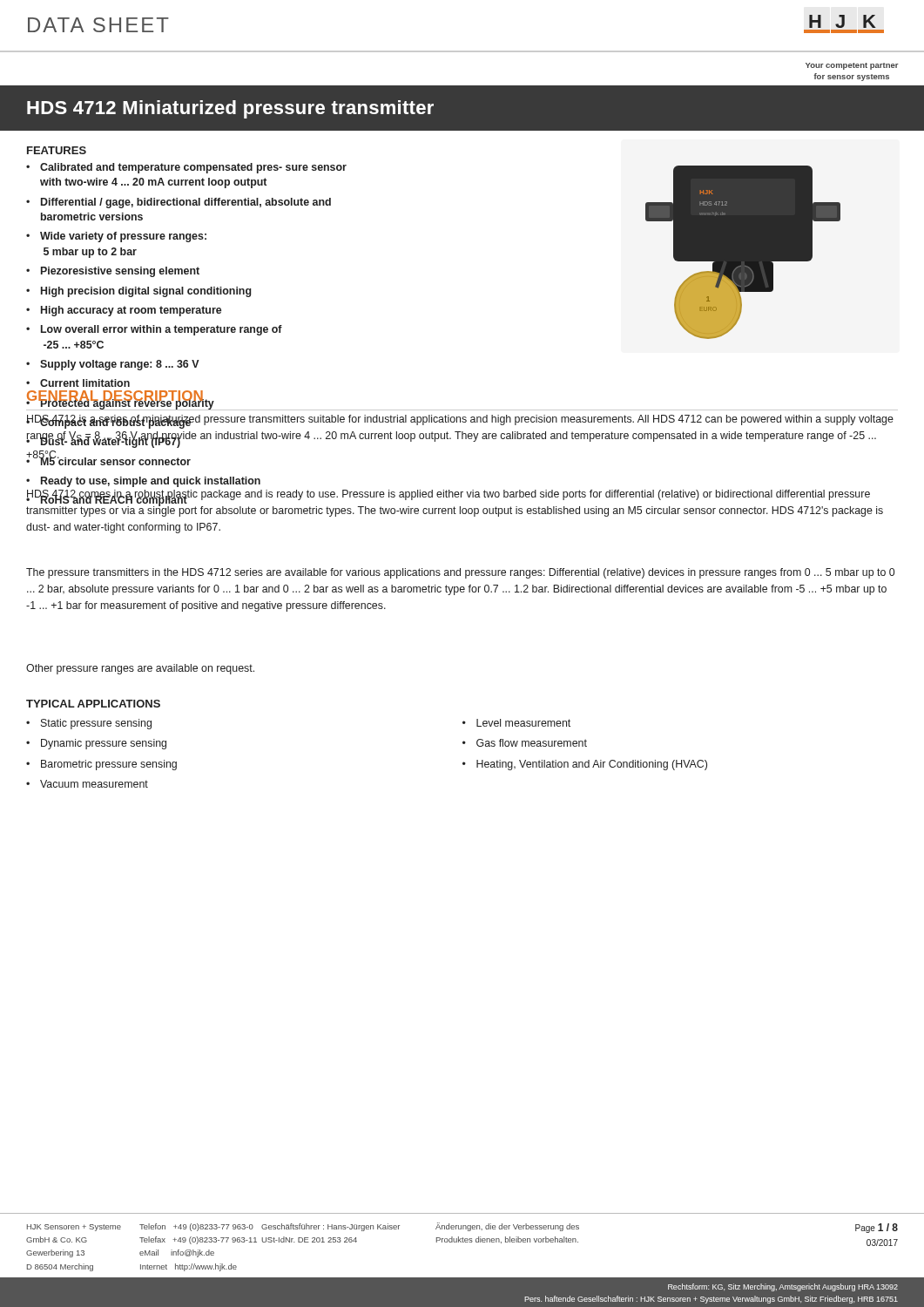Click on the photo
The image size is (924, 1307).
coord(760,246)
